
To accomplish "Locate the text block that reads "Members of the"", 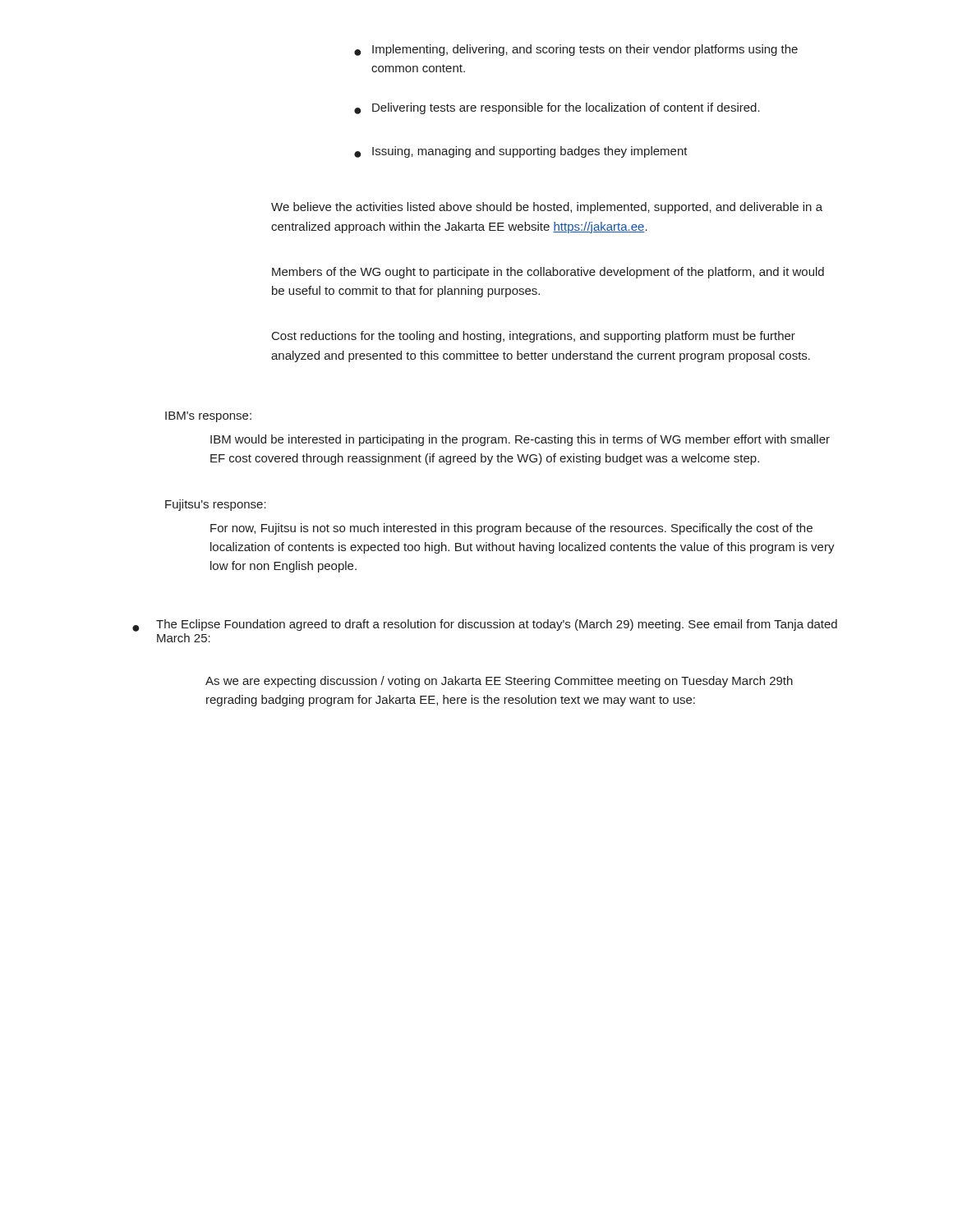I will (x=548, y=281).
